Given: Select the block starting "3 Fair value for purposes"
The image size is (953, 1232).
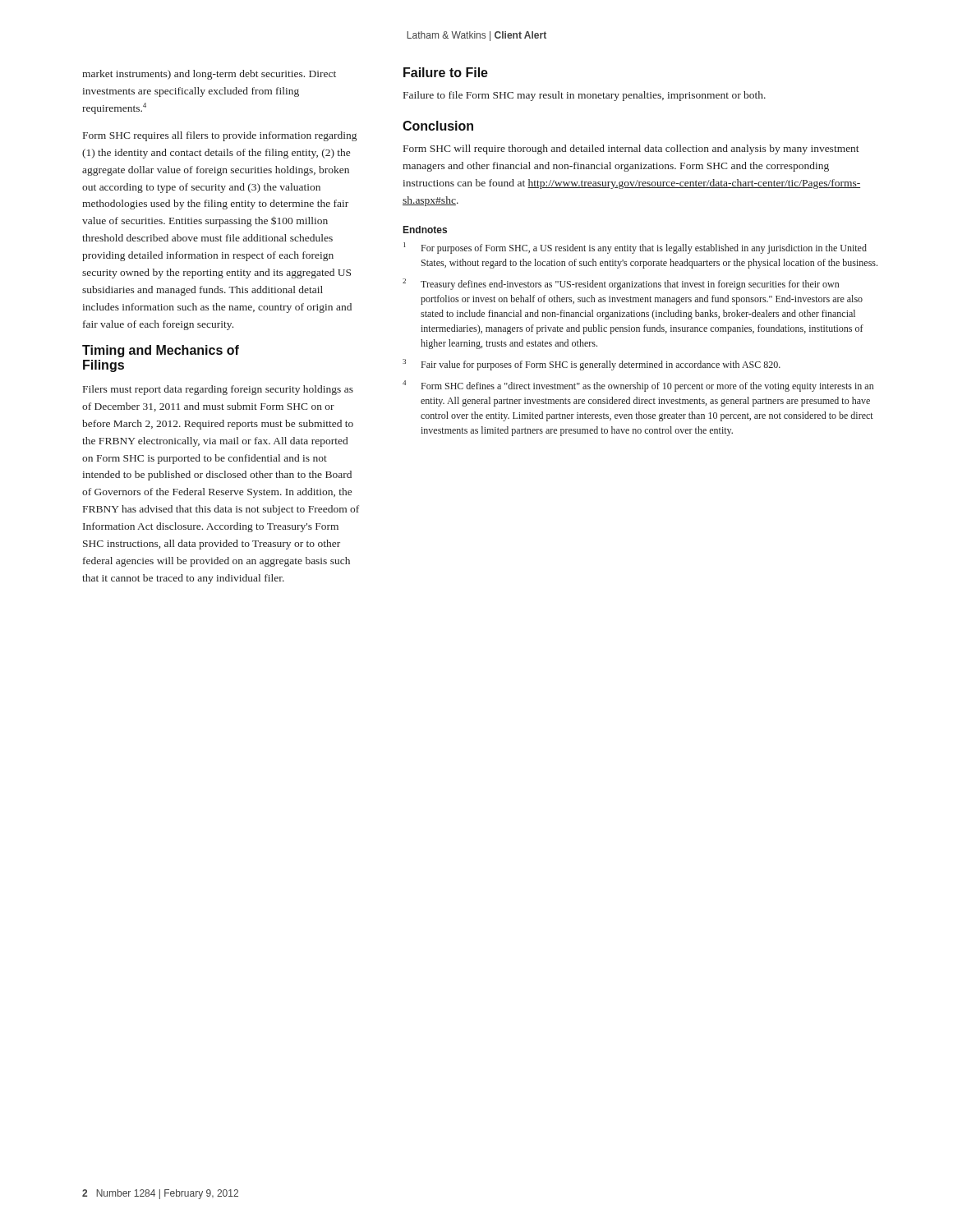Looking at the screenshot, I should pos(641,364).
